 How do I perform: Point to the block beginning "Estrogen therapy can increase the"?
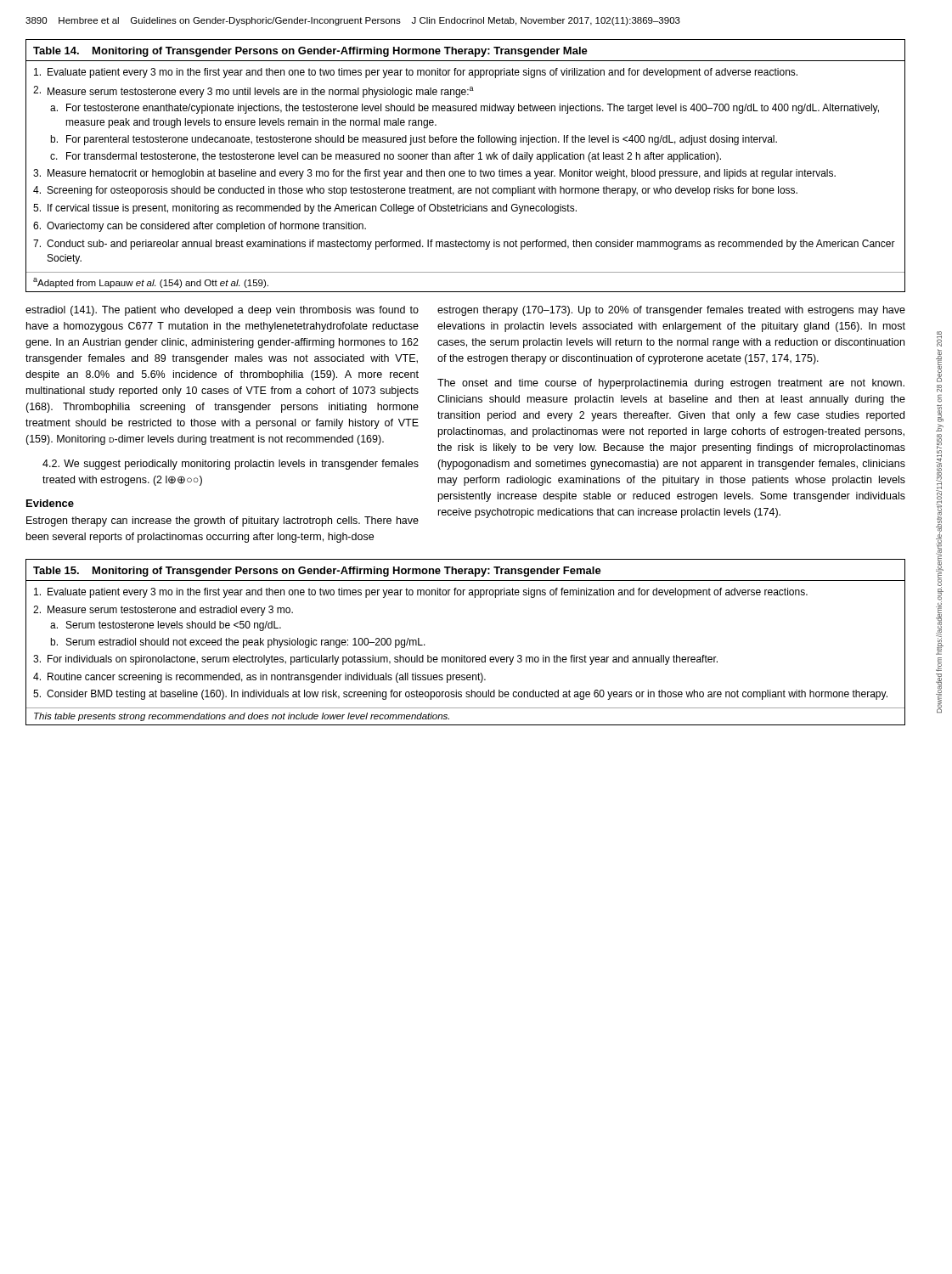point(222,529)
